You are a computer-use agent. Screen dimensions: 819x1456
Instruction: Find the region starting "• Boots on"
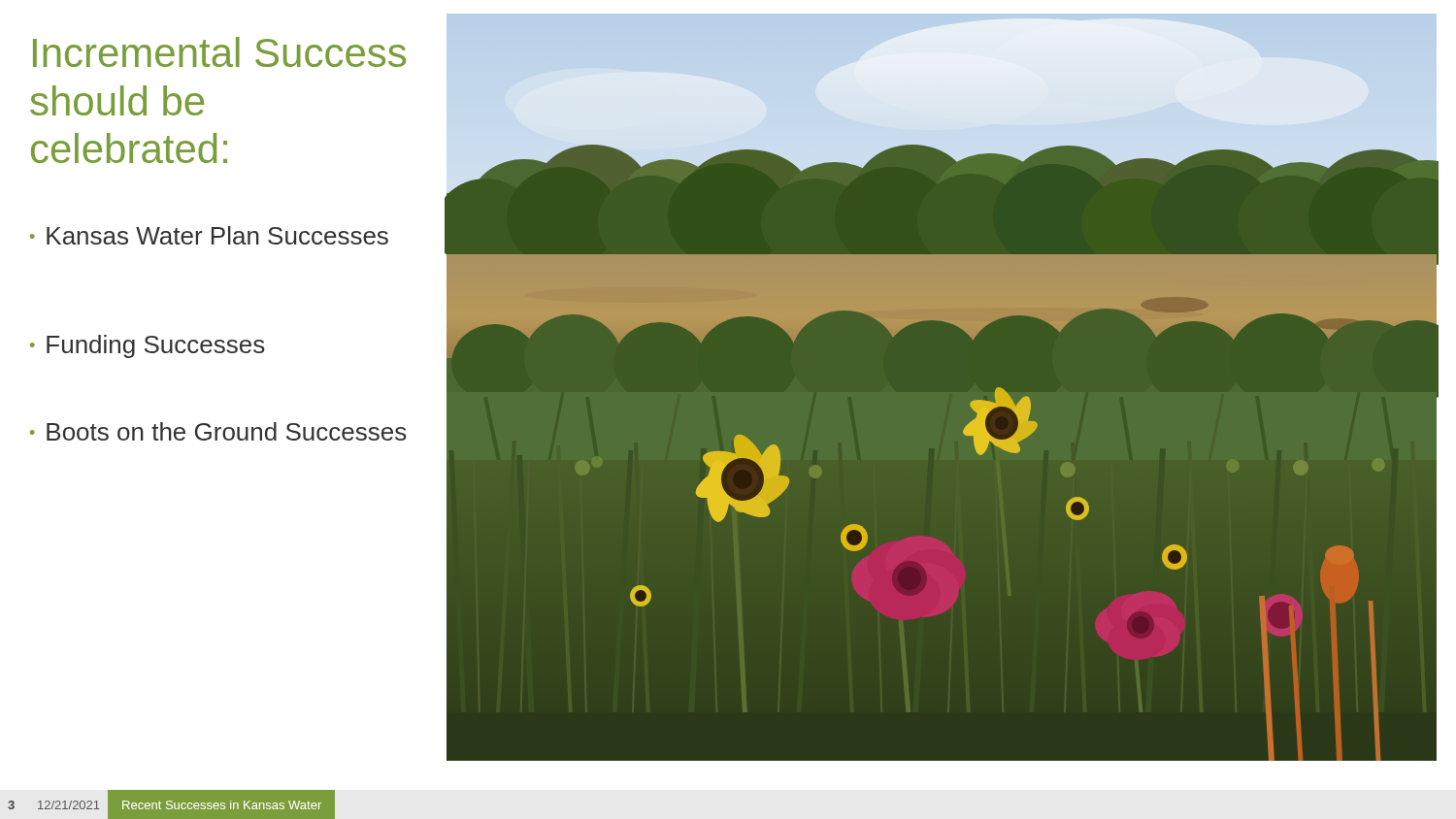pyautogui.click(x=218, y=432)
